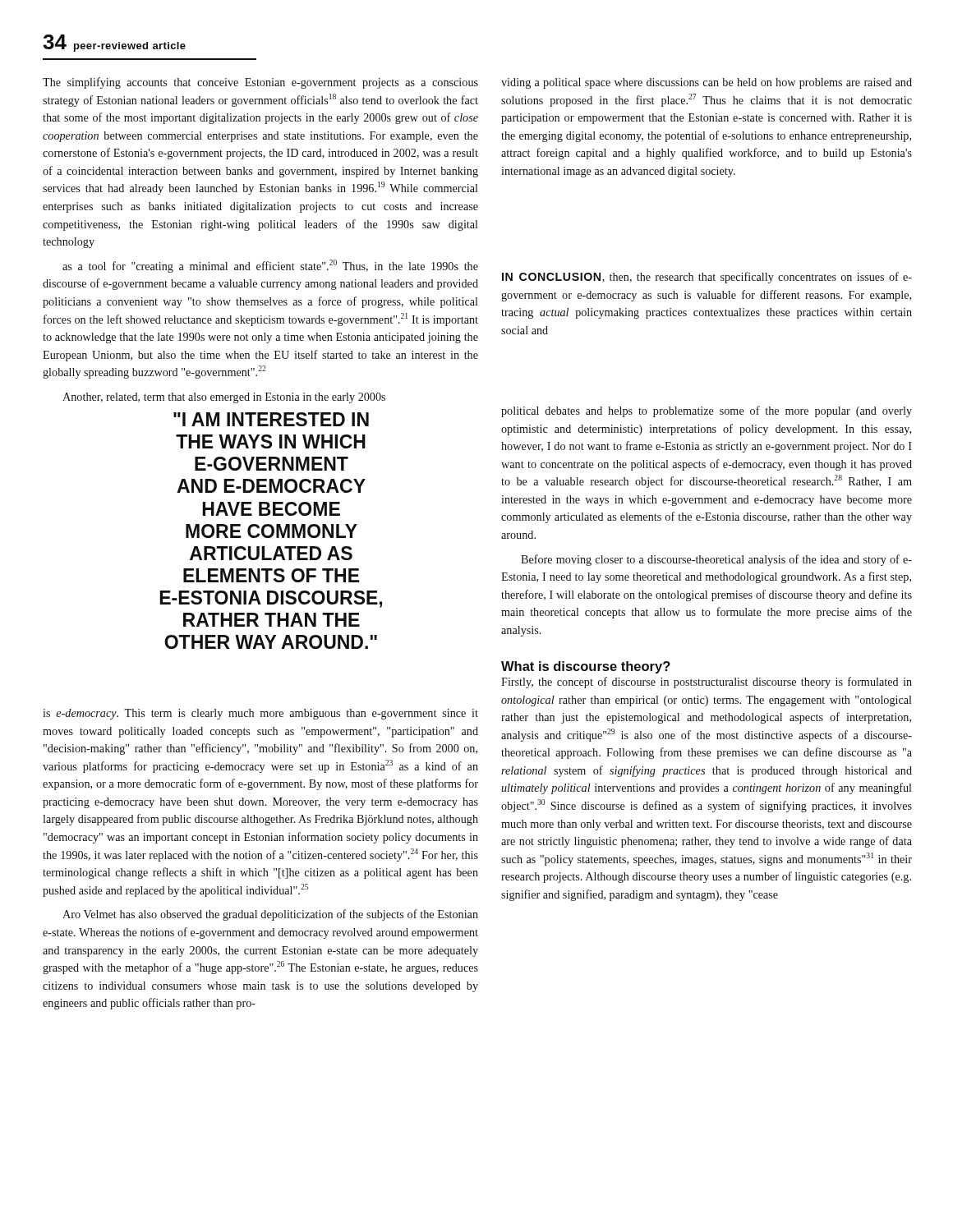Point to the passage starting "The simplifying accounts that conceive"
953x1232 pixels.
(x=260, y=240)
